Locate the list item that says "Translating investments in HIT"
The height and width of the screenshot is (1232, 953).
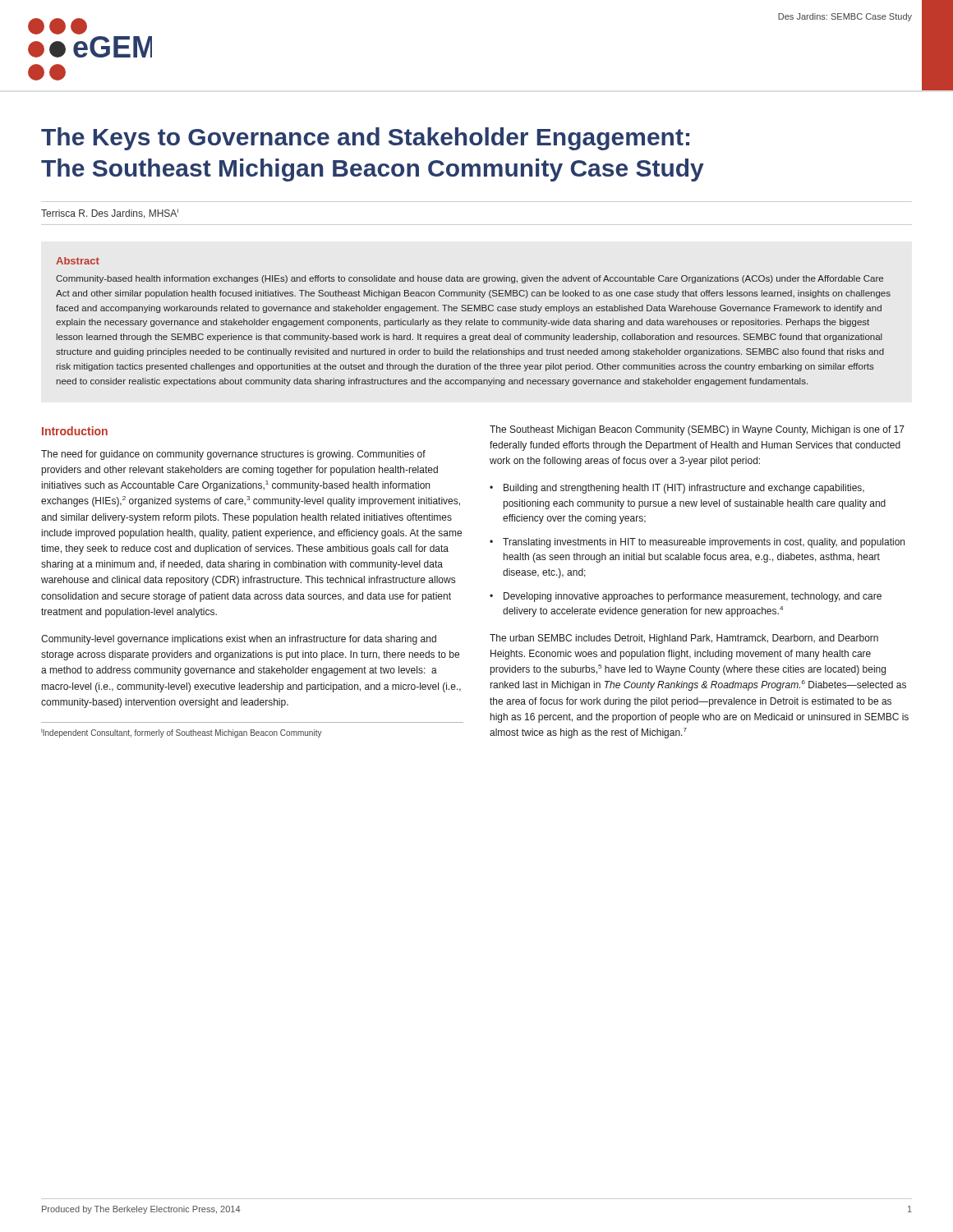point(704,557)
